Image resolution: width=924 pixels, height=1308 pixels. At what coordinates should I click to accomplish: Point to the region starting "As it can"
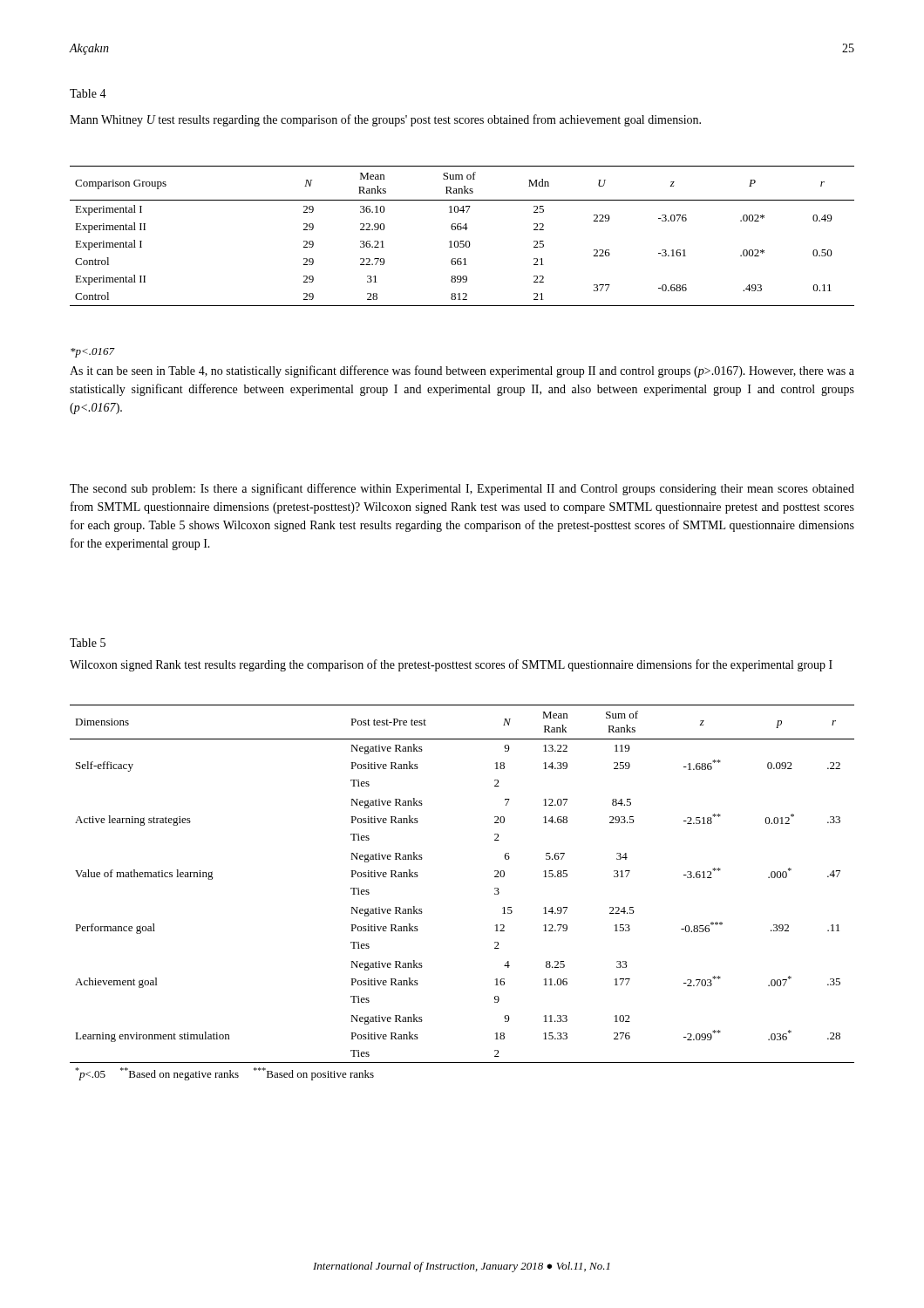[x=462, y=389]
